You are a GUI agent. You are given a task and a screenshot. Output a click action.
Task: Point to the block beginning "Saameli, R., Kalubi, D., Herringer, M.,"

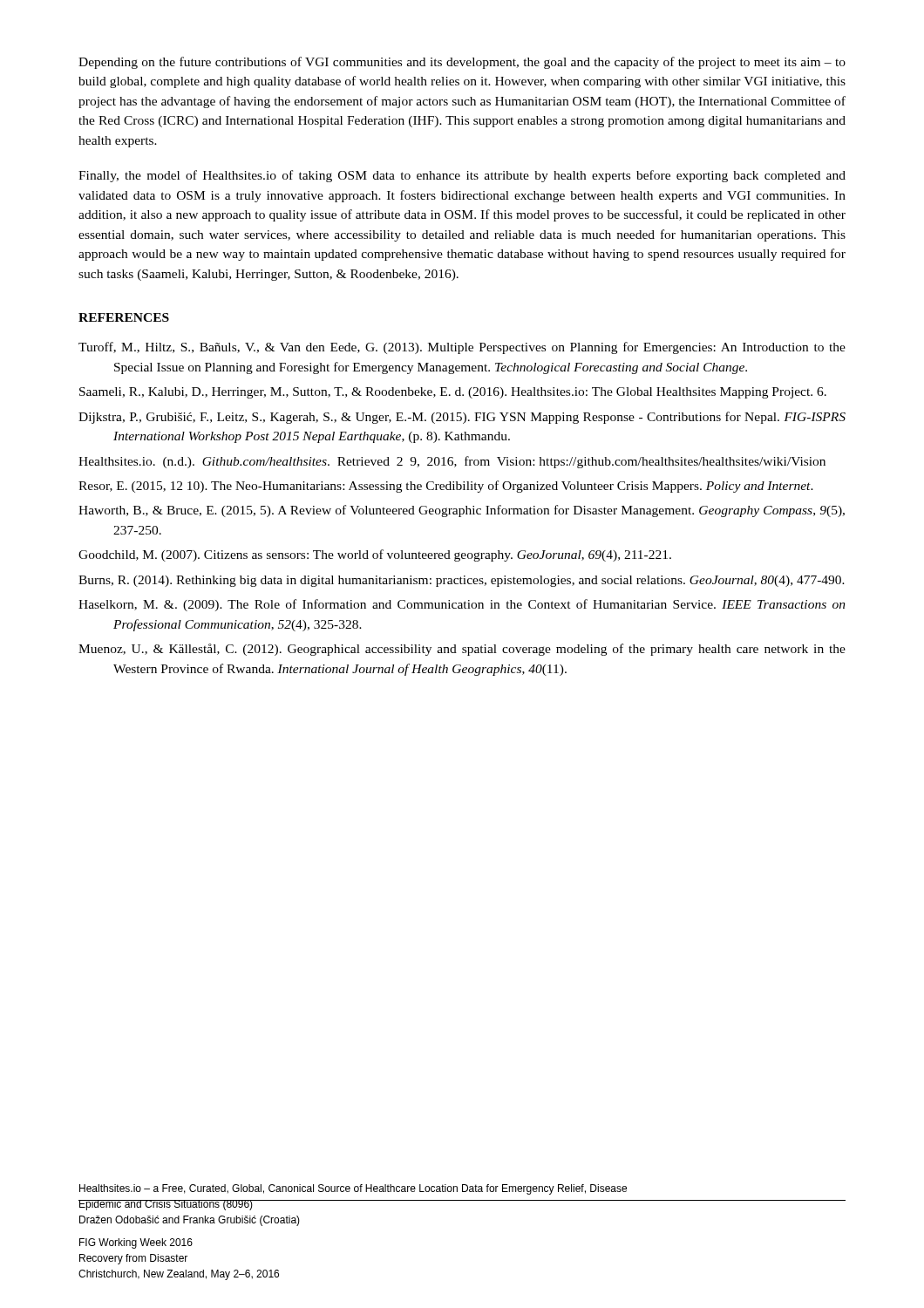(x=453, y=391)
